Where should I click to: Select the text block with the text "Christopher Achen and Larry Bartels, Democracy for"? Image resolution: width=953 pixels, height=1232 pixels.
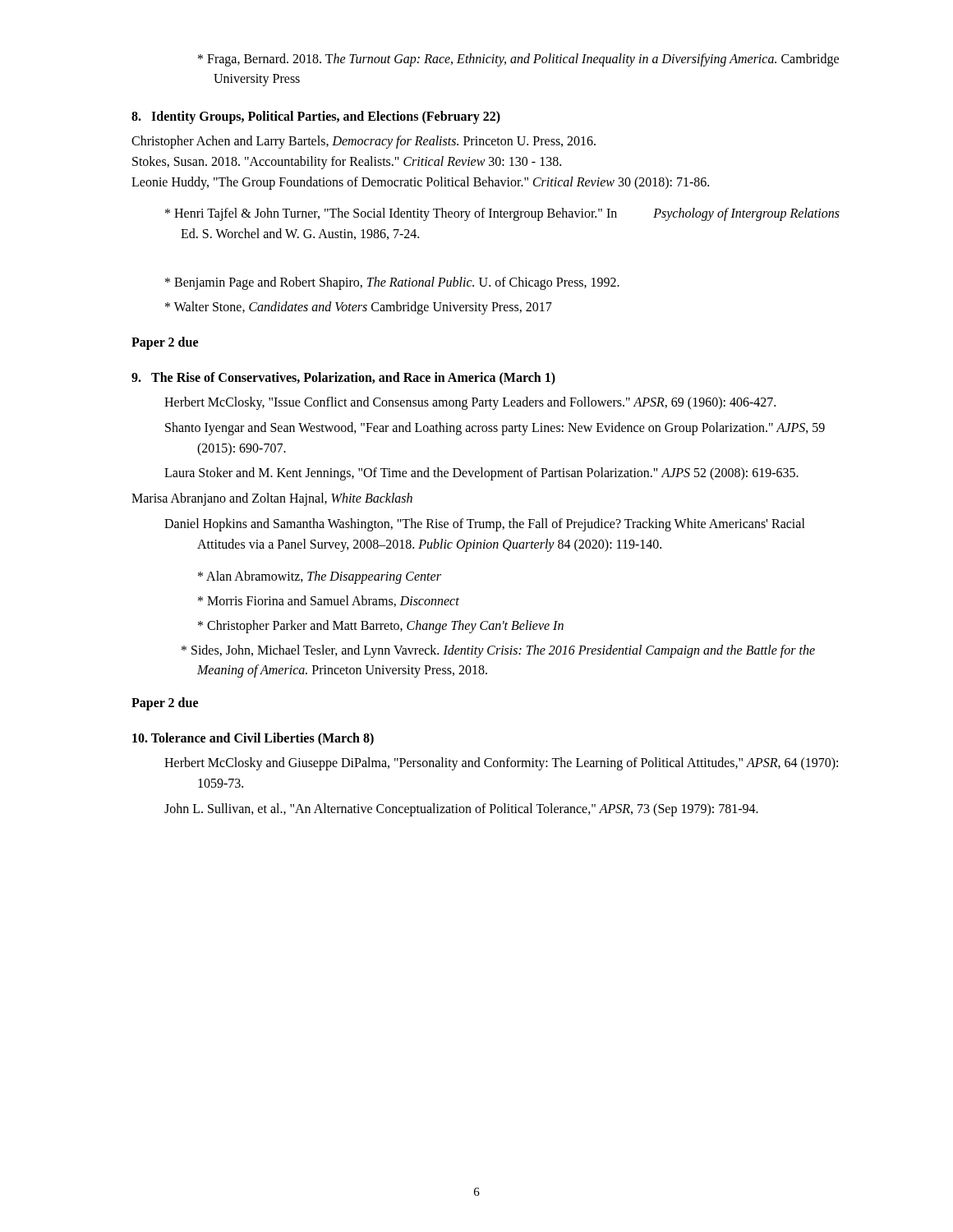421,161
